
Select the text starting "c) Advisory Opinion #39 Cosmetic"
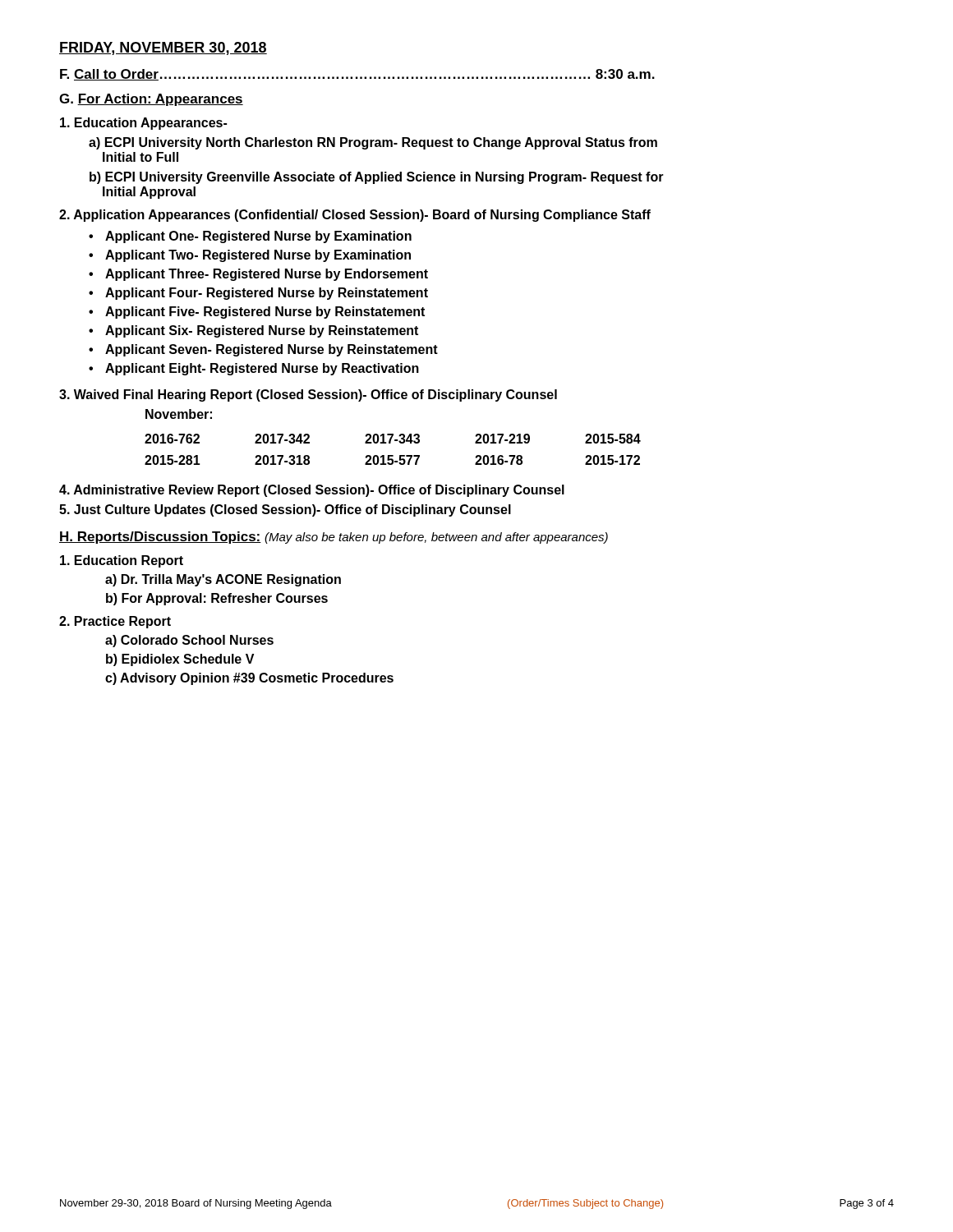250,678
